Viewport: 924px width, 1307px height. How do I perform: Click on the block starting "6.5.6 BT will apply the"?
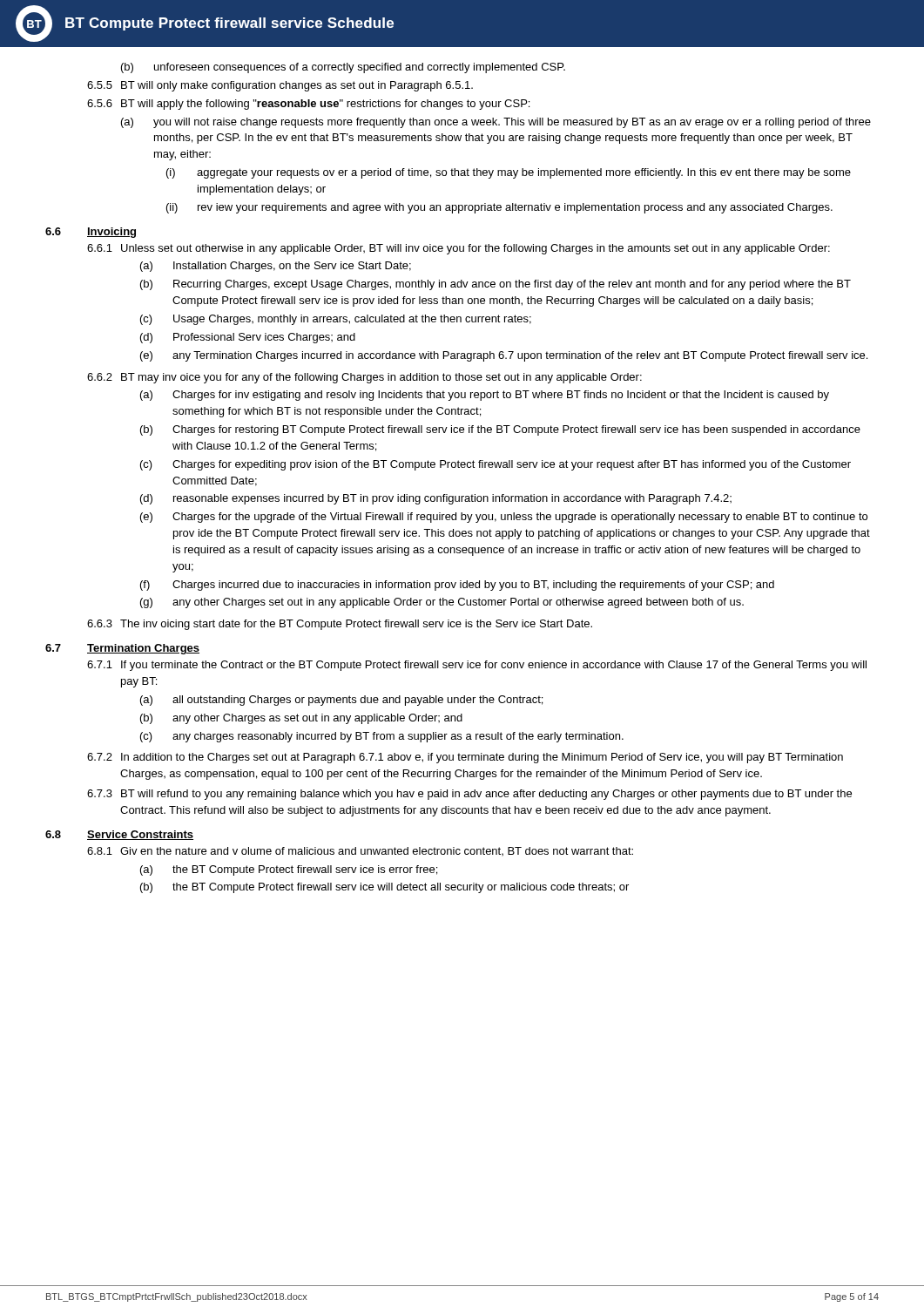[x=309, y=104]
